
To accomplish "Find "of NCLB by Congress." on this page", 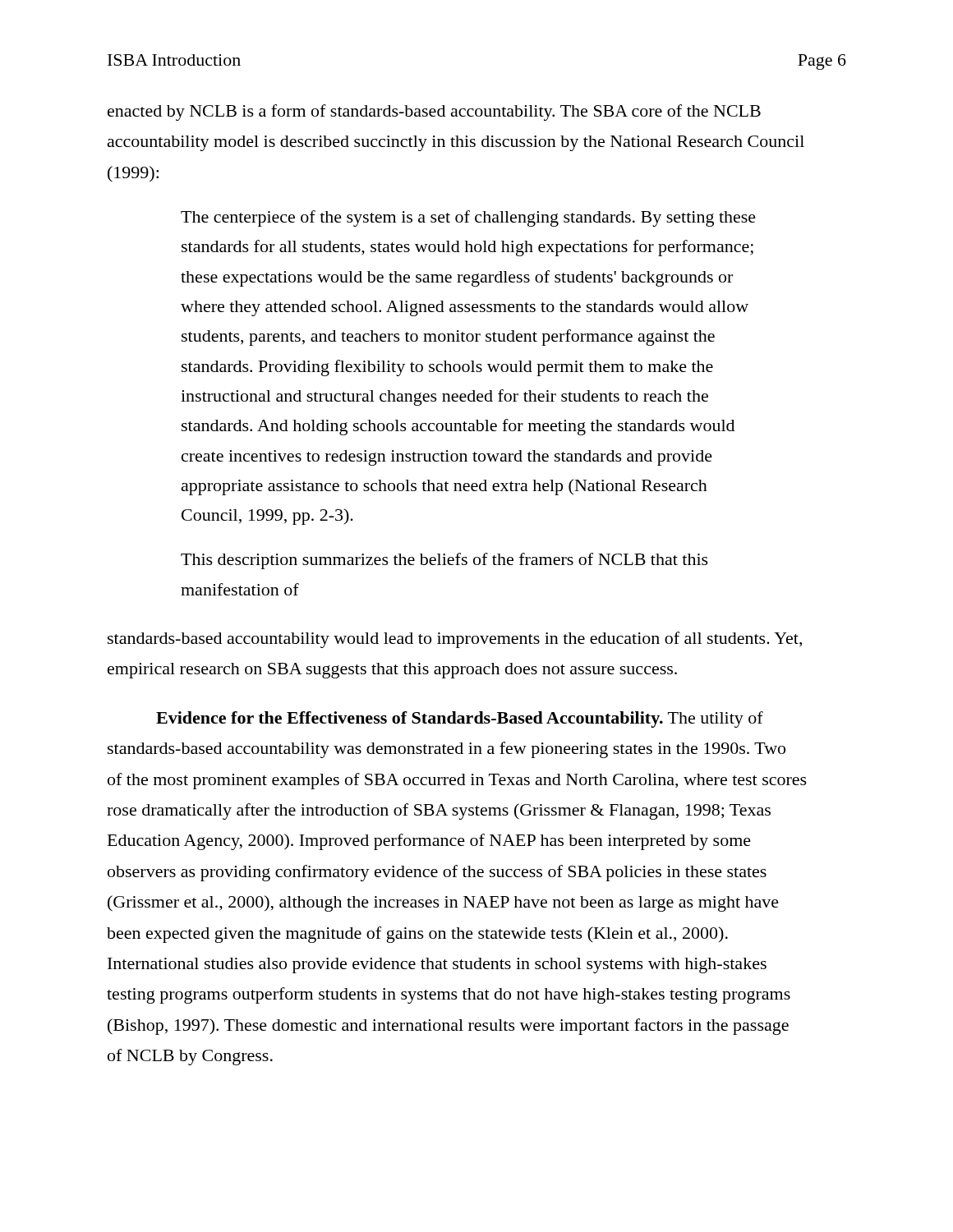I will (190, 1055).
